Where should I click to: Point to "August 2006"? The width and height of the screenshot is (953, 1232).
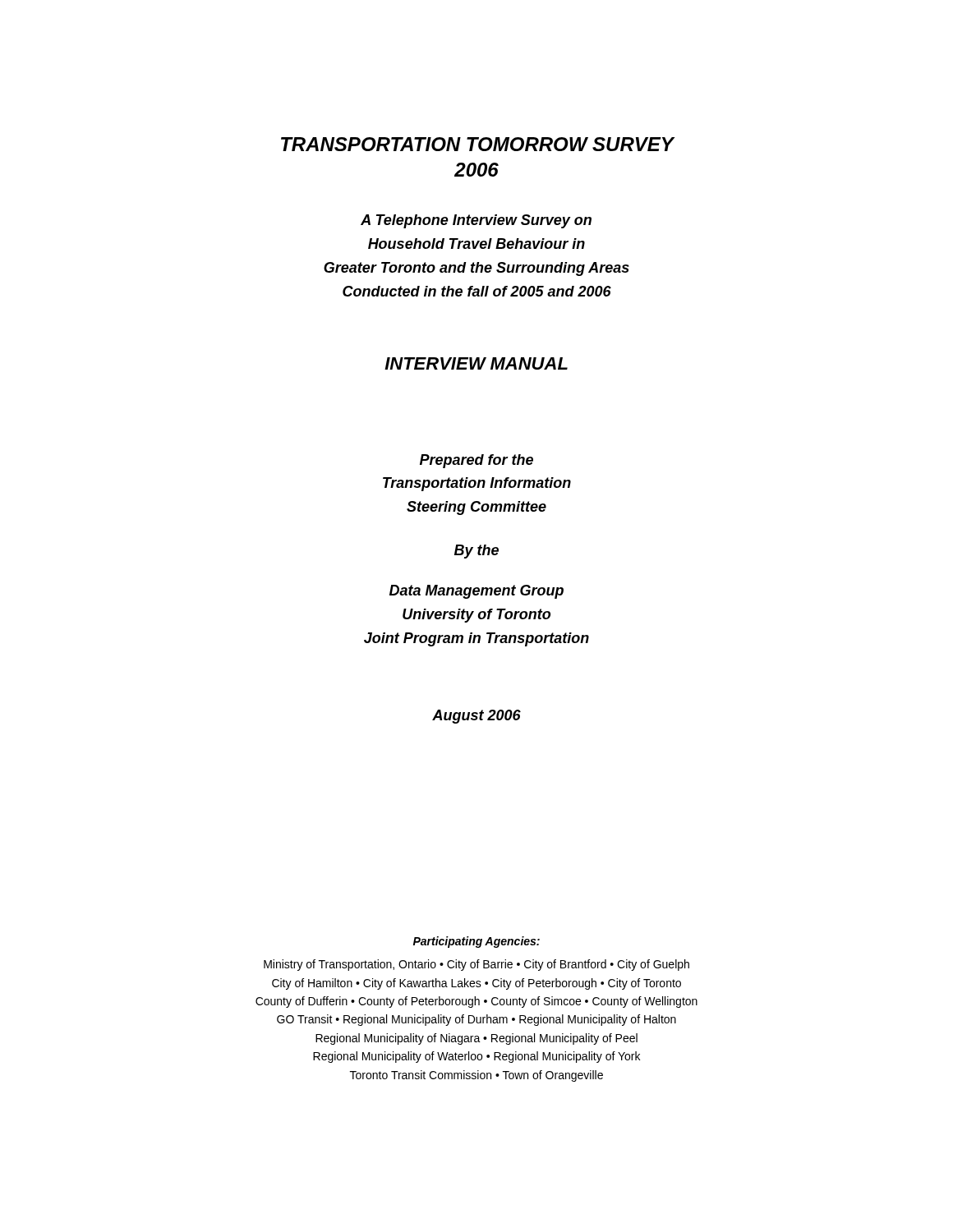(x=476, y=716)
